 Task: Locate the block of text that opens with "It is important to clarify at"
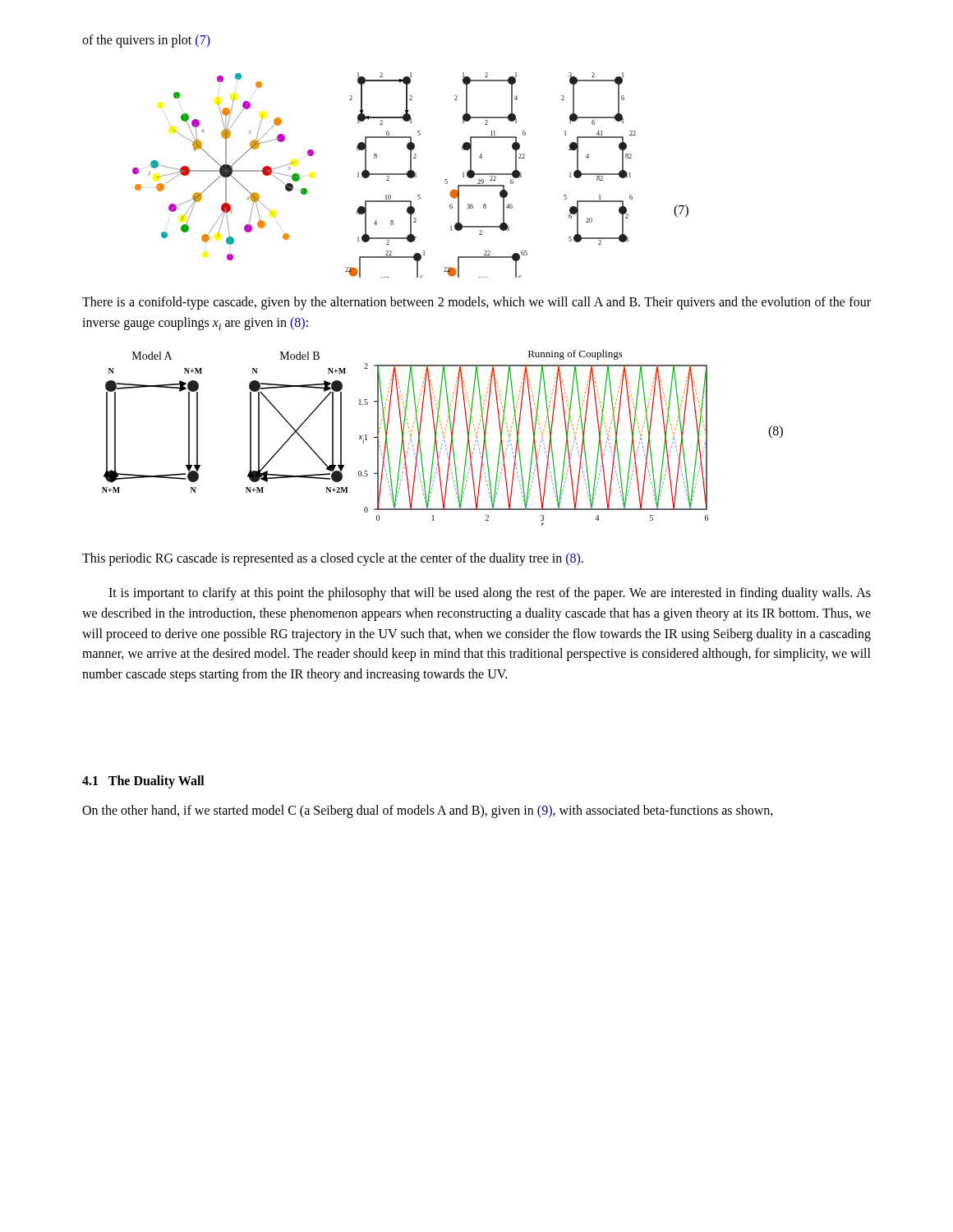pyautogui.click(x=476, y=634)
